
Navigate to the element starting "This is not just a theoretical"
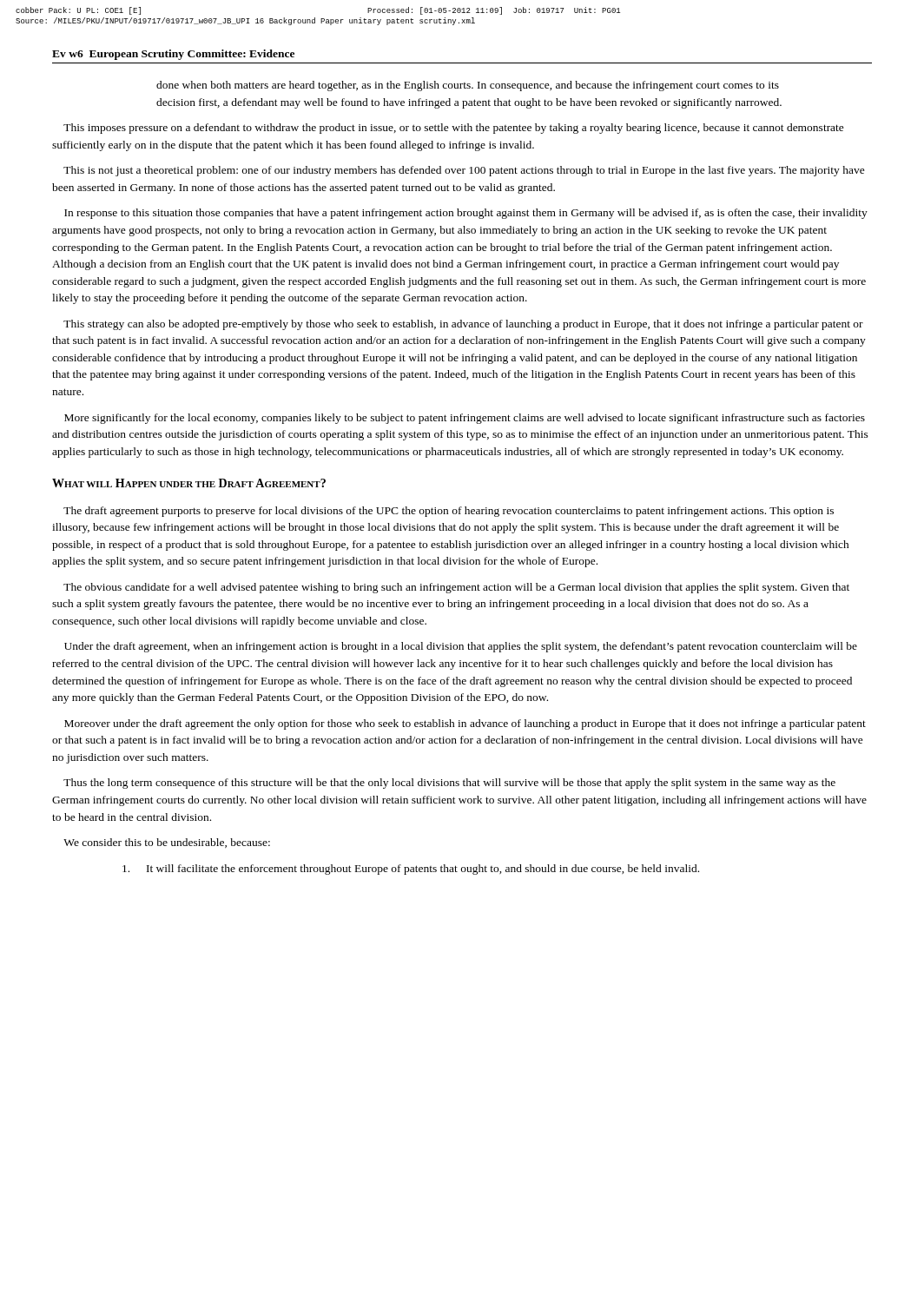[458, 179]
